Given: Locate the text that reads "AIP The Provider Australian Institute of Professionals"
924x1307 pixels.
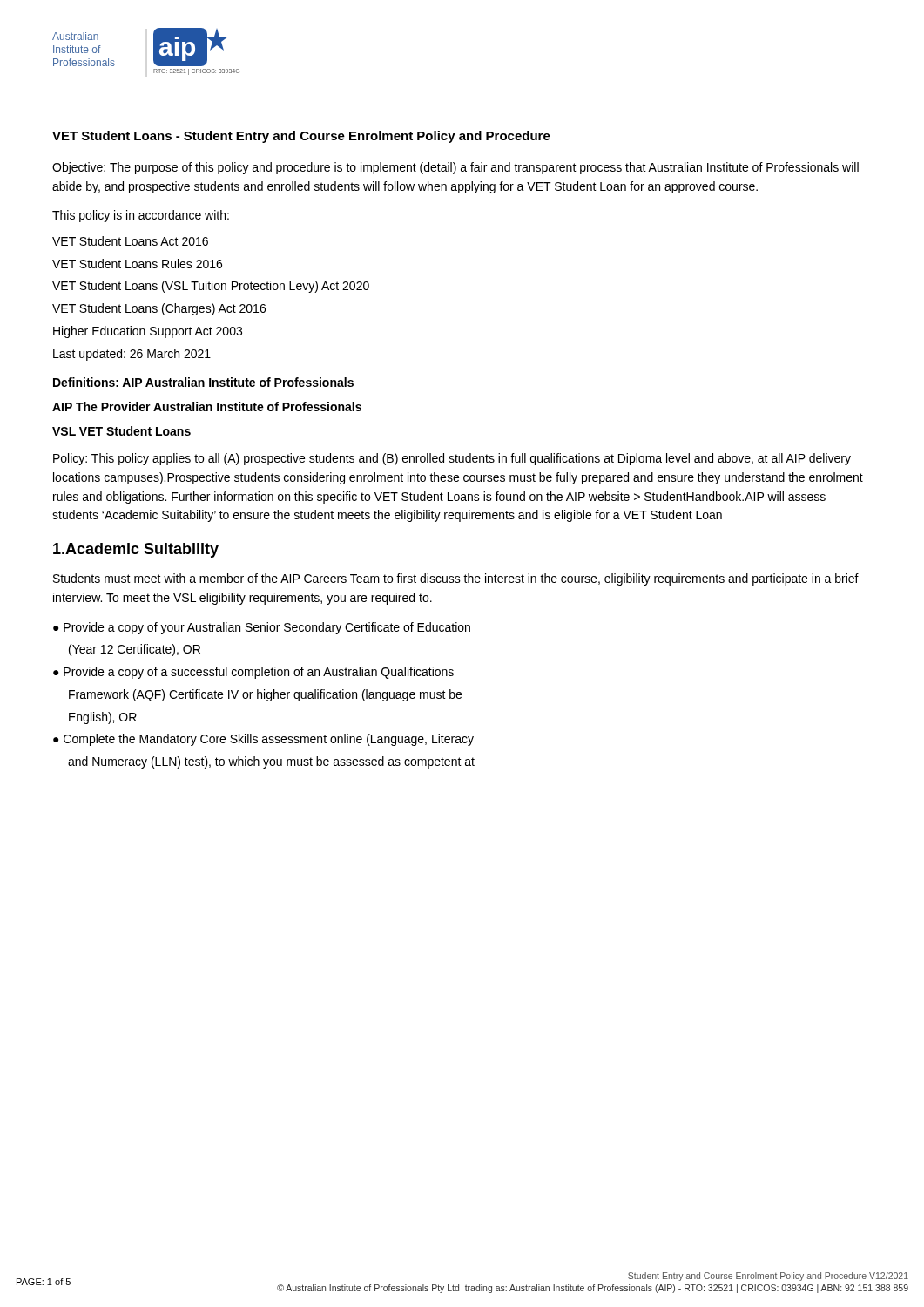Looking at the screenshot, I should coord(207,407).
